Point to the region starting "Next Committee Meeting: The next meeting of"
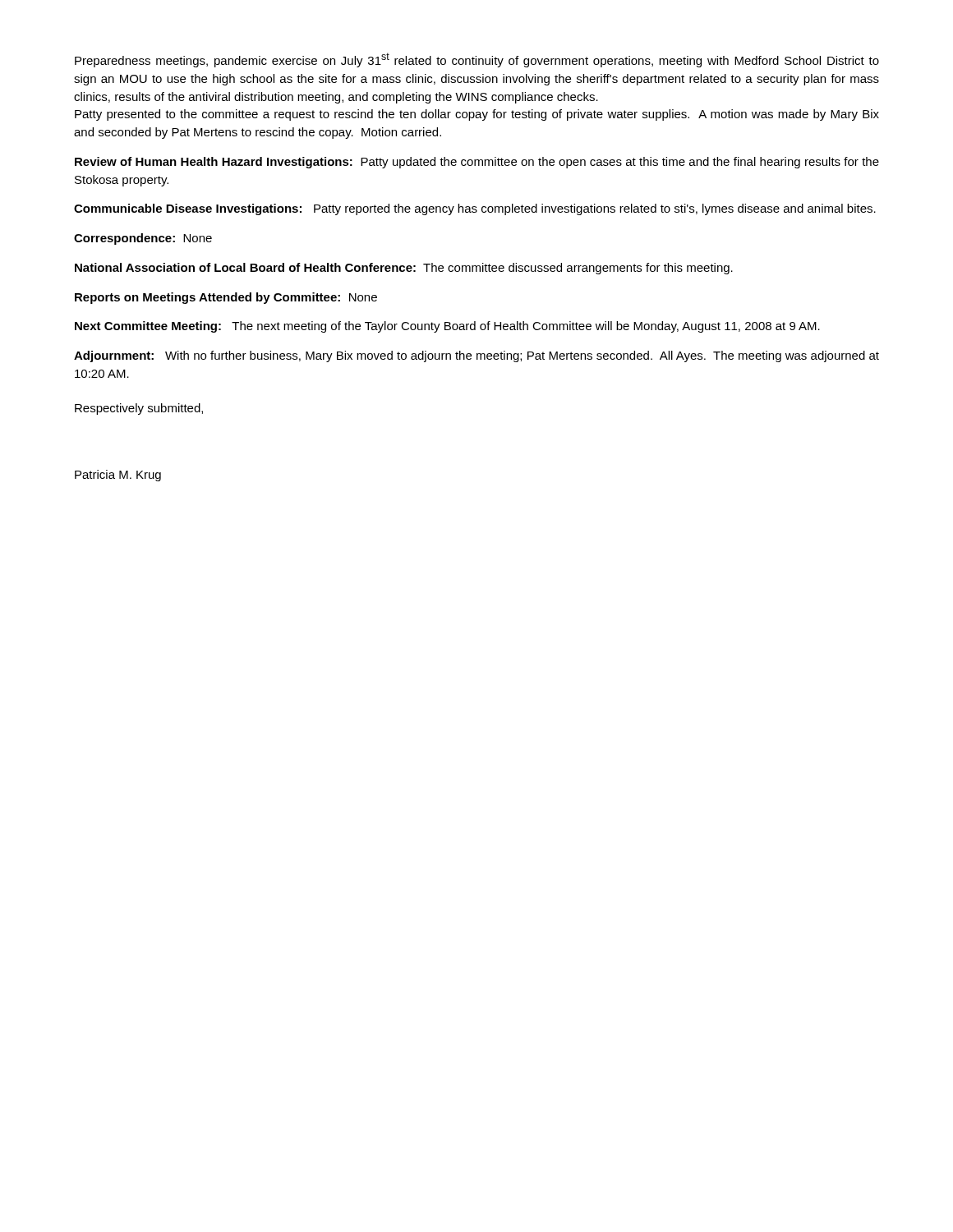Screen dimensions: 1232x953 tap(447, 326)
